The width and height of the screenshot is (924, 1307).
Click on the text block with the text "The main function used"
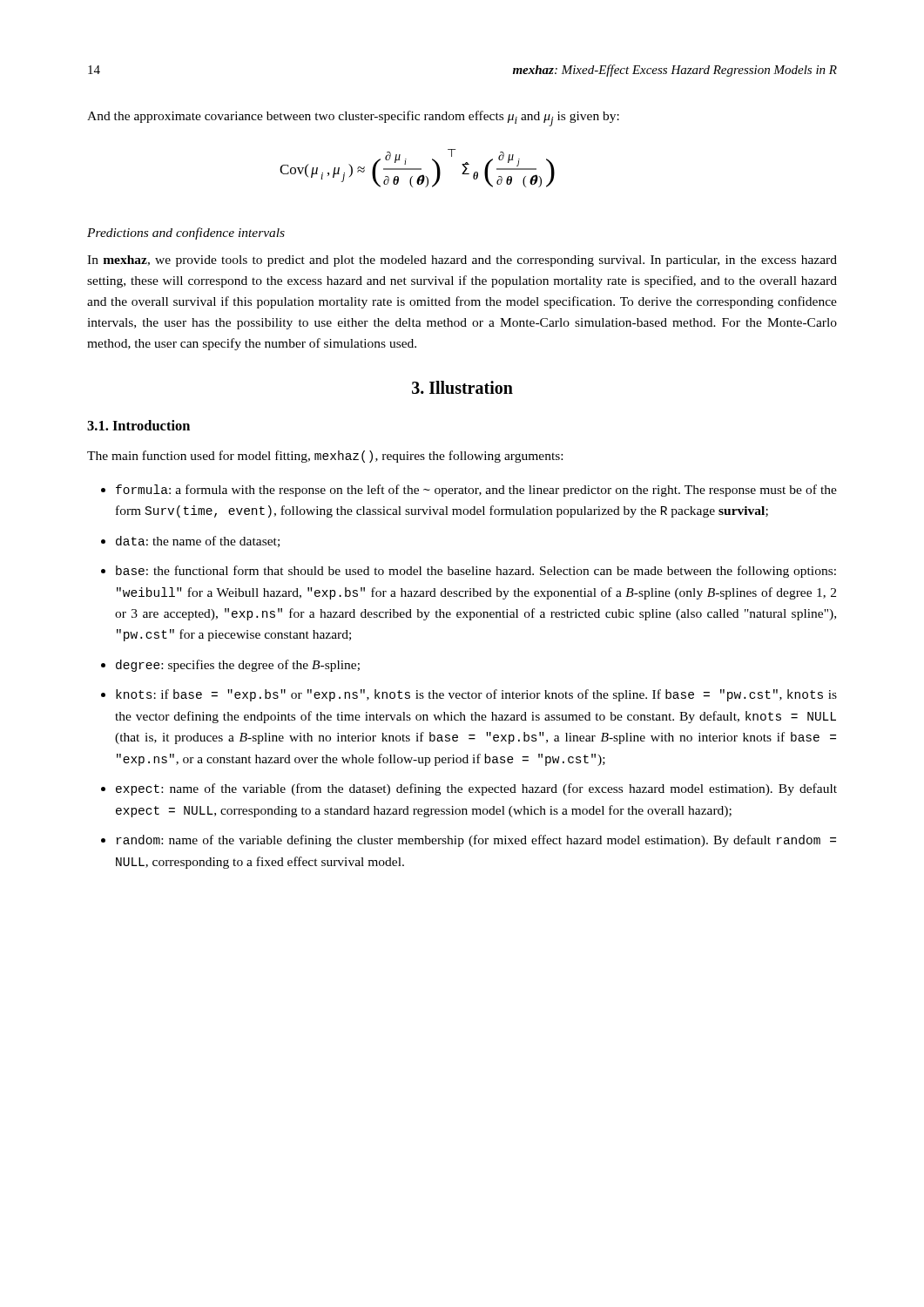pos(462,456)
